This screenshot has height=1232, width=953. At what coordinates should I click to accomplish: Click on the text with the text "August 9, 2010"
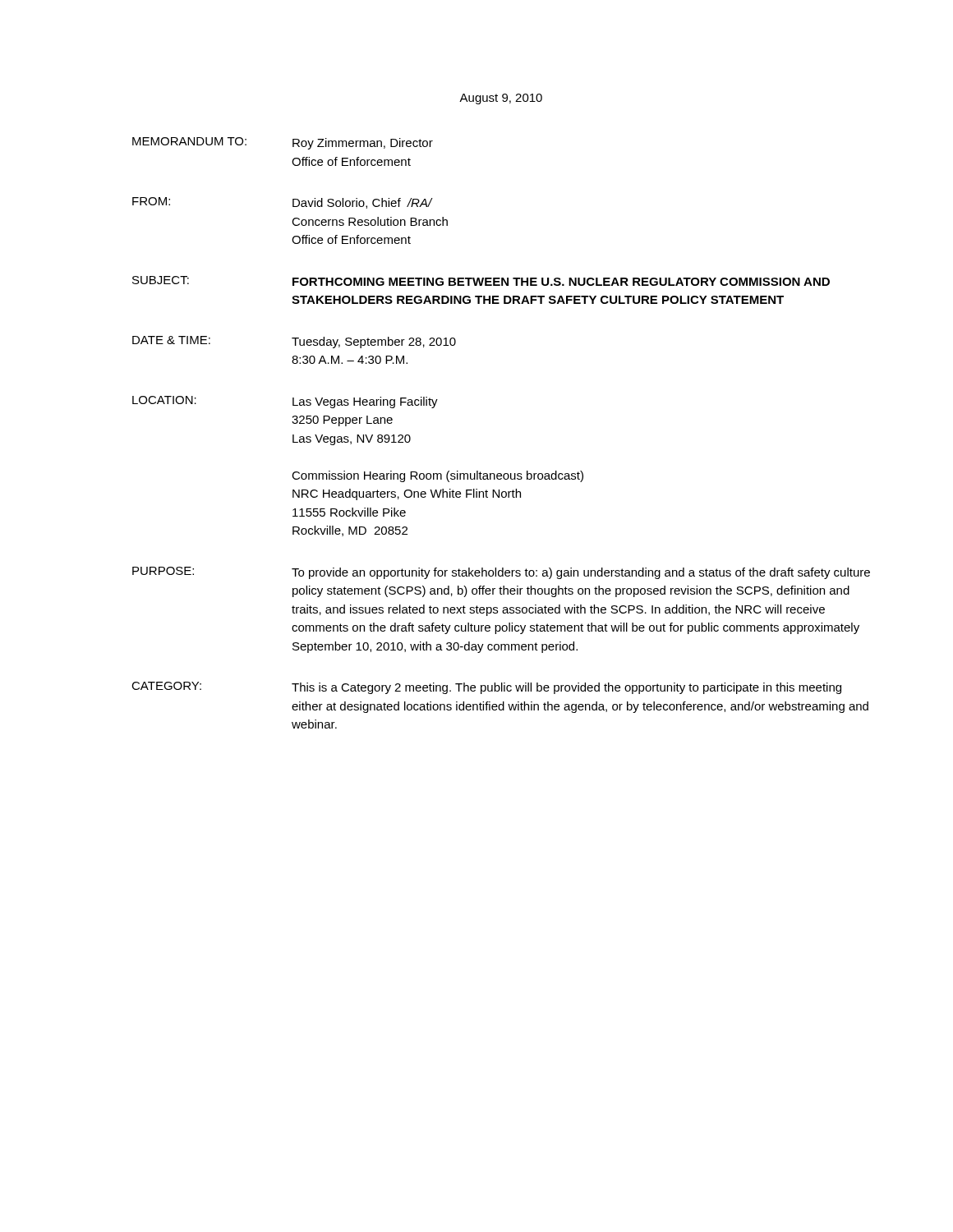click(x=501, y=97)
